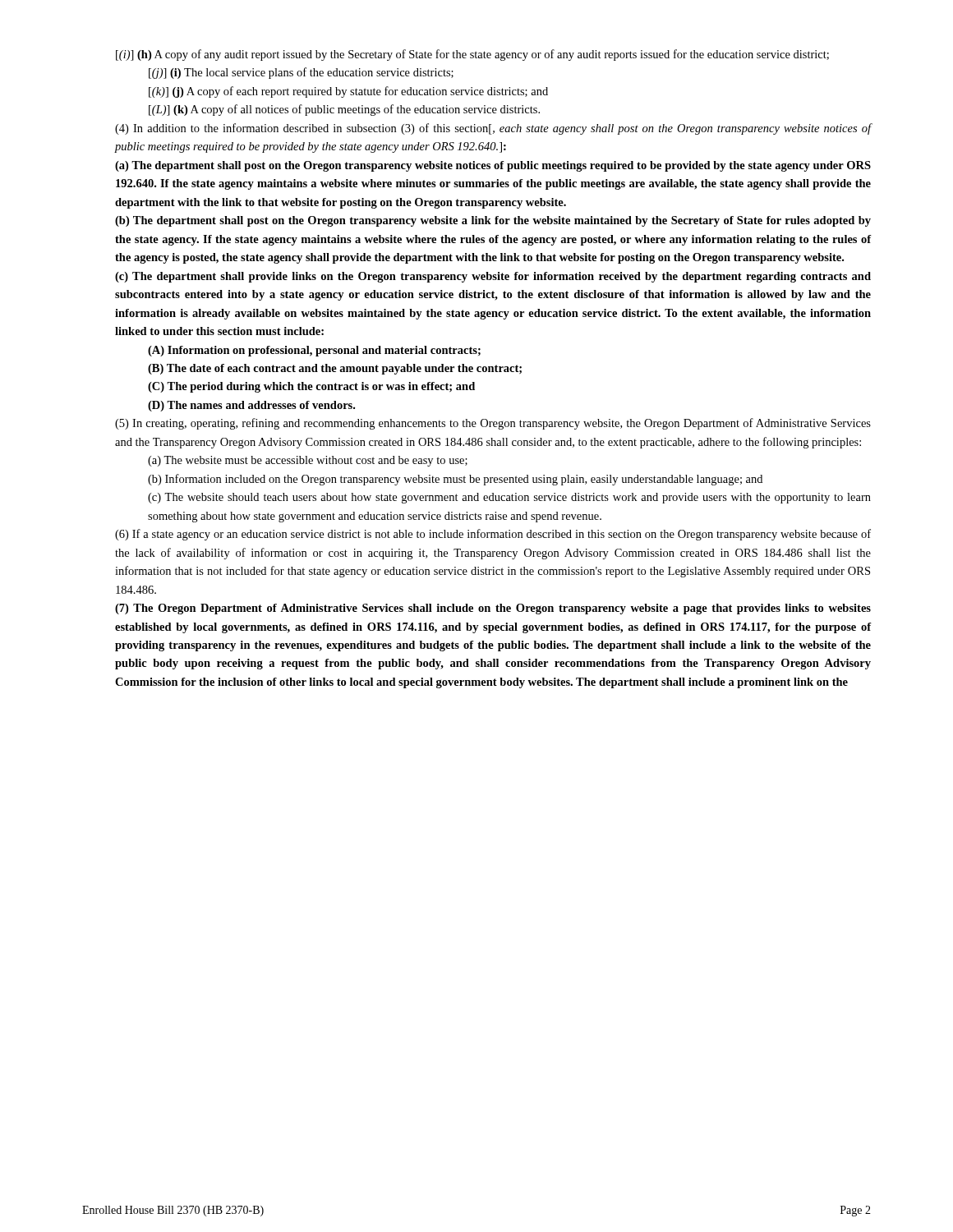
Task: Find the block on this page that starts "(c) The department shall"
Action: pyautogui.click(x=493, y=303)
